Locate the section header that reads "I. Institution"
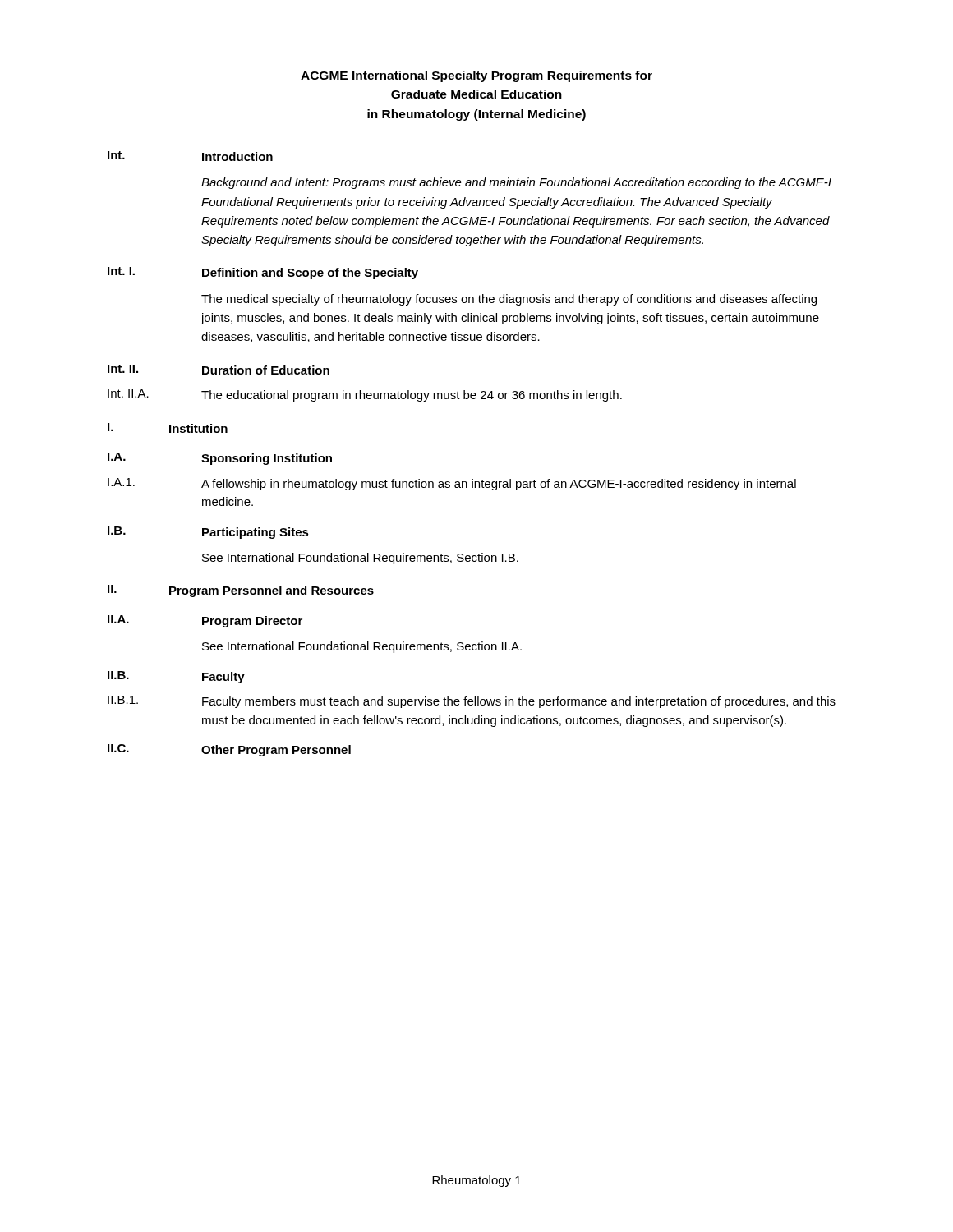 [x=168, y=428]
